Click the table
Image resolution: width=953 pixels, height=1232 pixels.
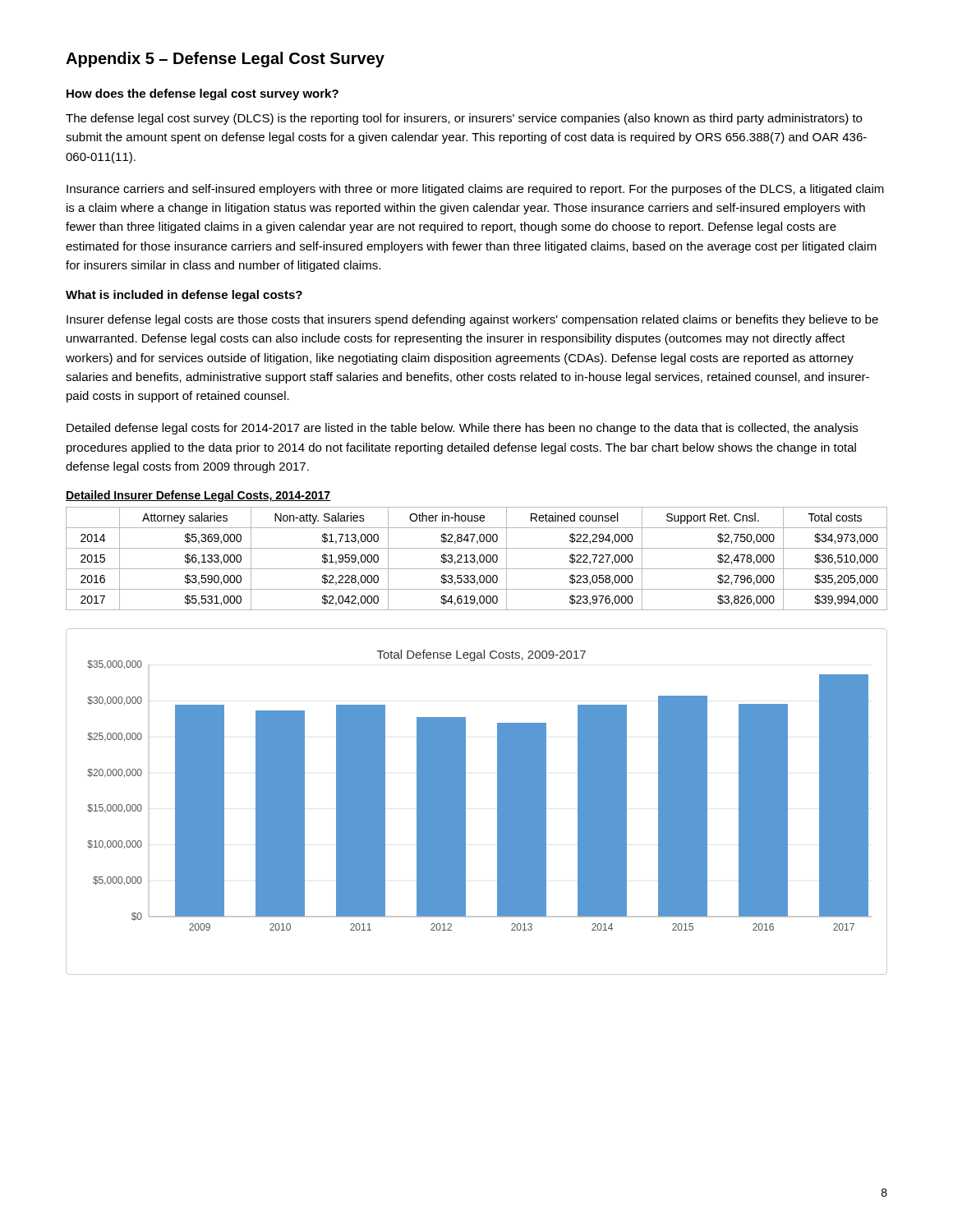point(476,558)
